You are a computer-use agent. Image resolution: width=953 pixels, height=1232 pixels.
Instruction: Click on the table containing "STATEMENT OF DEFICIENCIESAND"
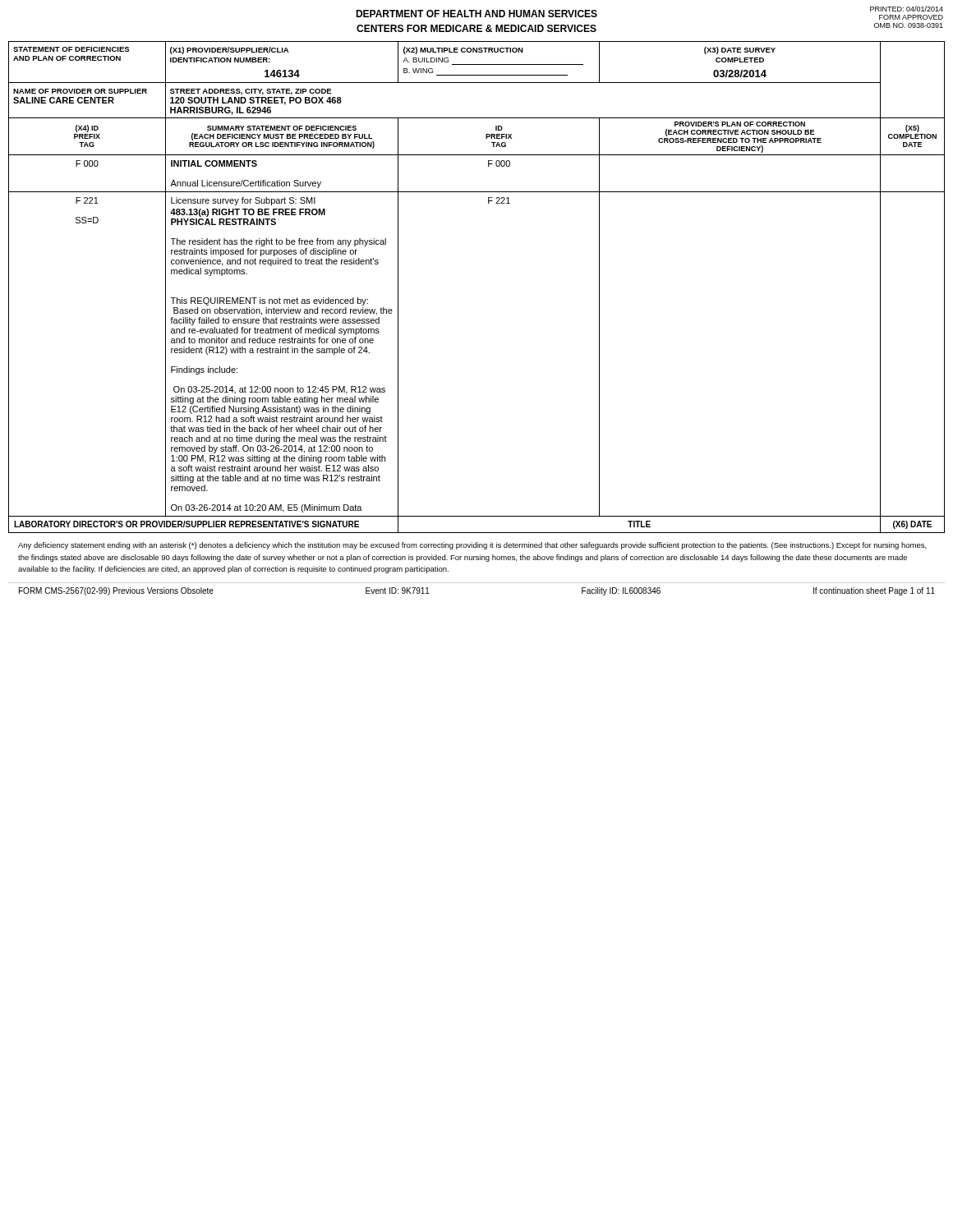tap(476, 62)
